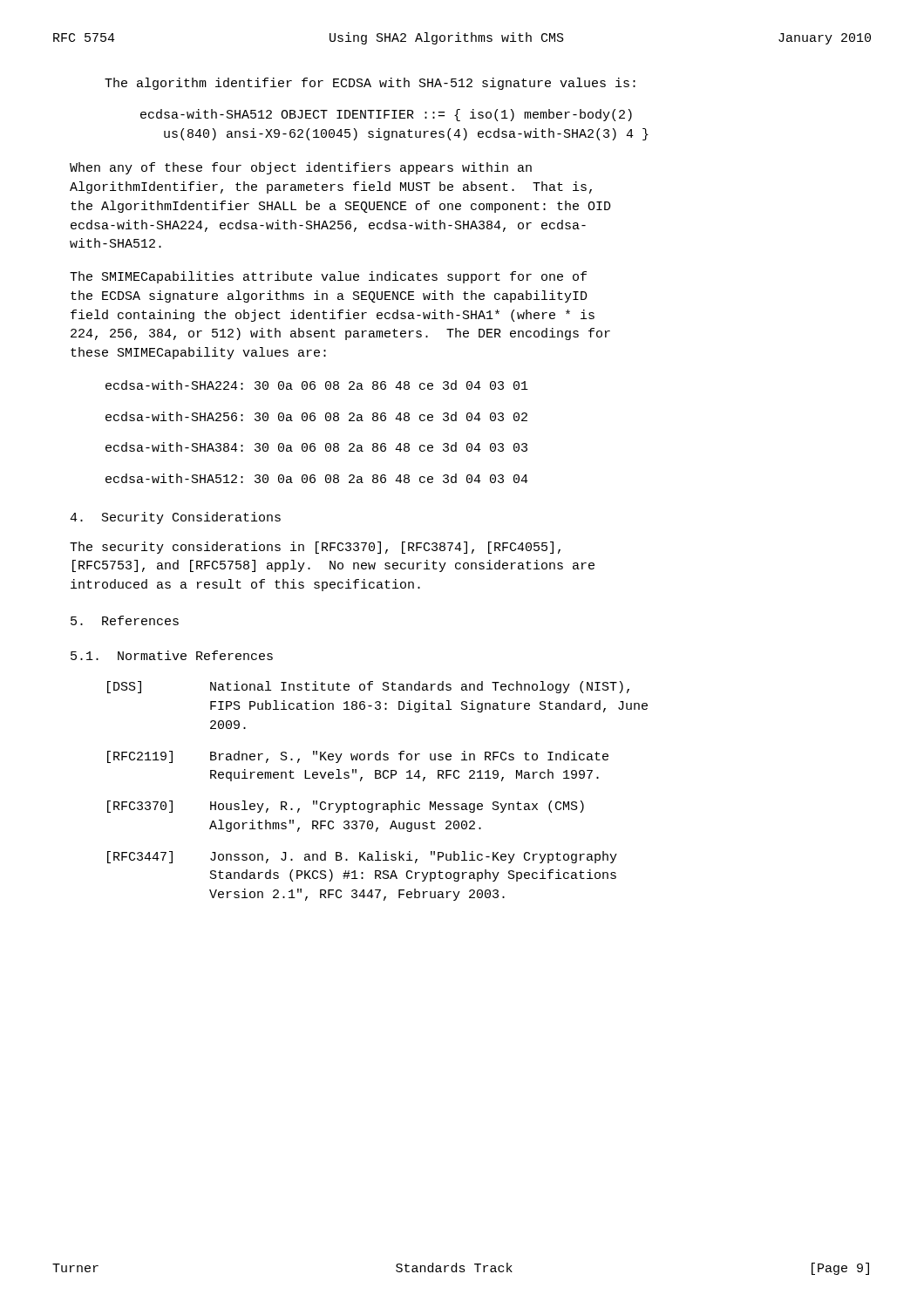Find the text block starting "The security considerations in [RFC3370], [RFC3874], [RFC4055],"
This screenshot has height=1308, width=924.
[x=333, y=567]
